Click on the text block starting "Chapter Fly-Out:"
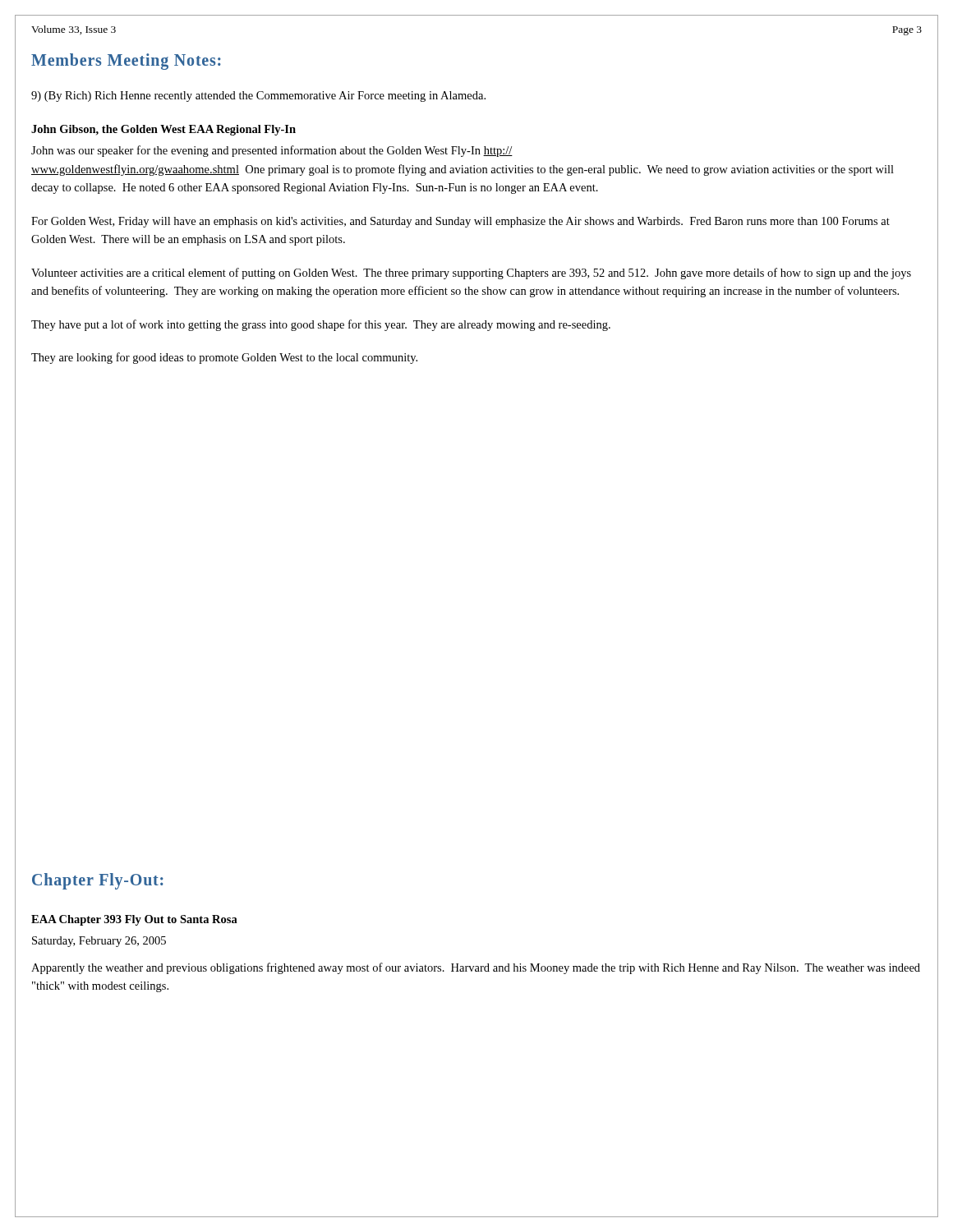953x1232 pixels. 98,880
